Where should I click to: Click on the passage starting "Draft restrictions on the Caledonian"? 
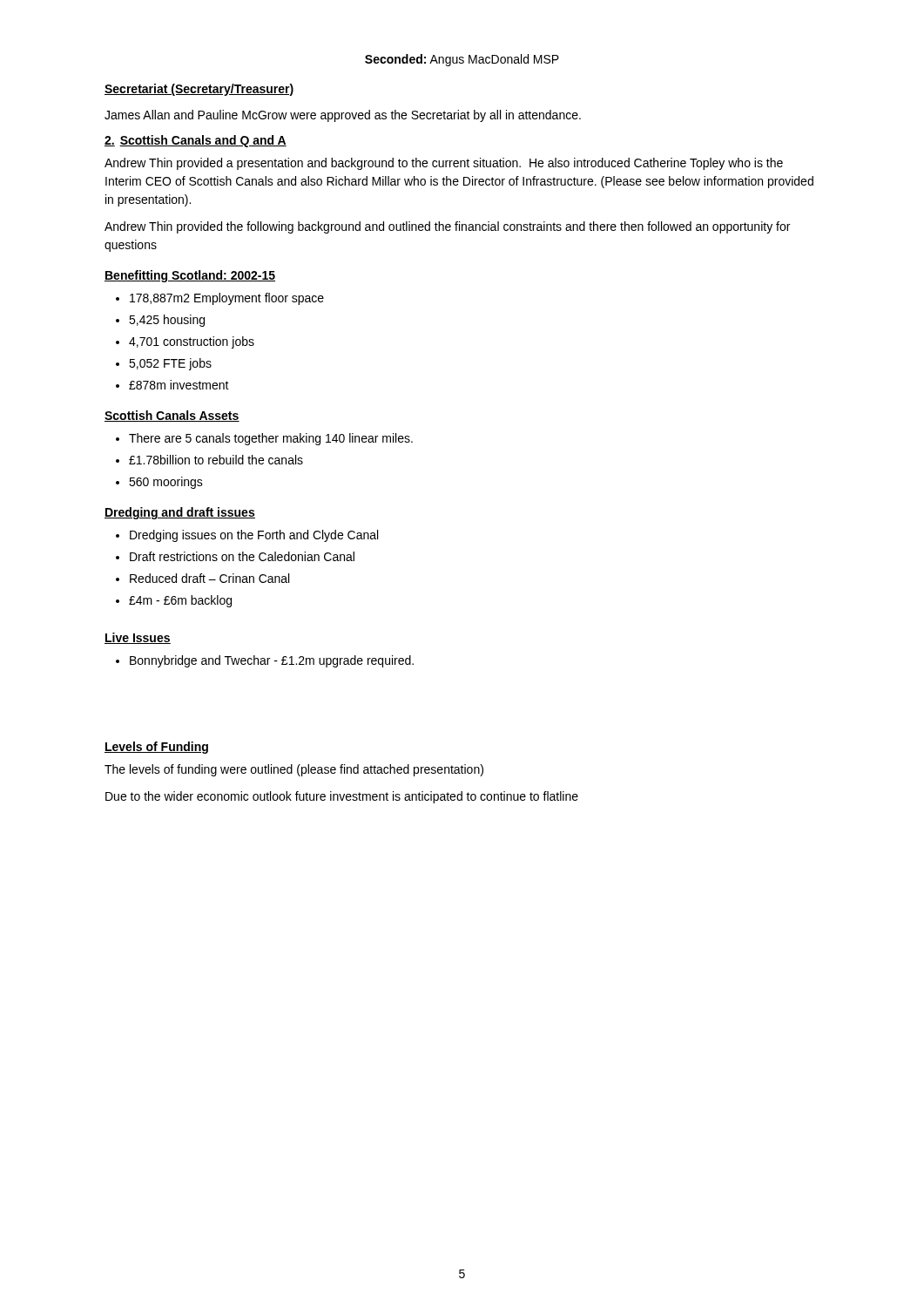click(x=242, y=557)
